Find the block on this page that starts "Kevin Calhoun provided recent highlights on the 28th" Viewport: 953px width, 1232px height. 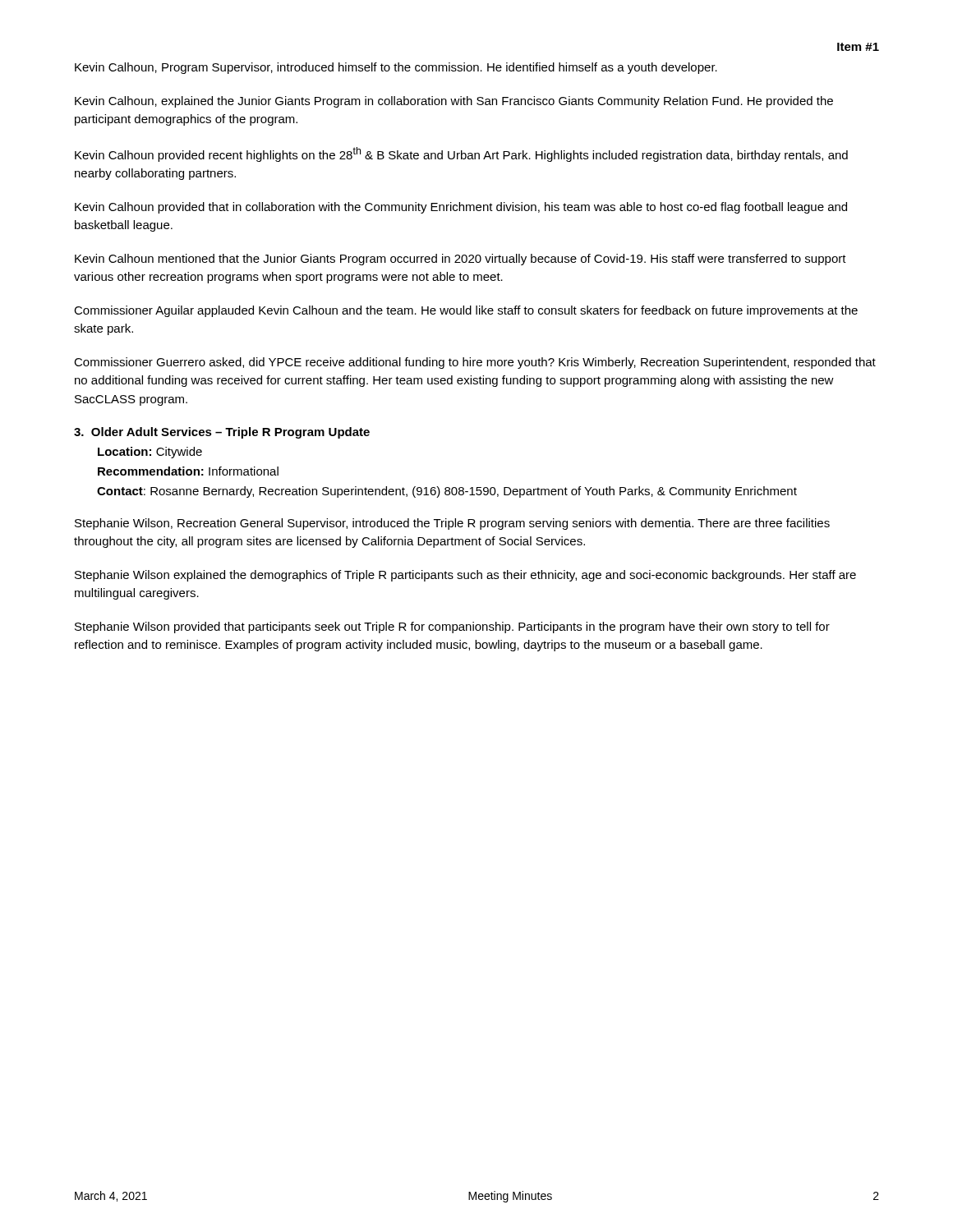pos(461,162)
